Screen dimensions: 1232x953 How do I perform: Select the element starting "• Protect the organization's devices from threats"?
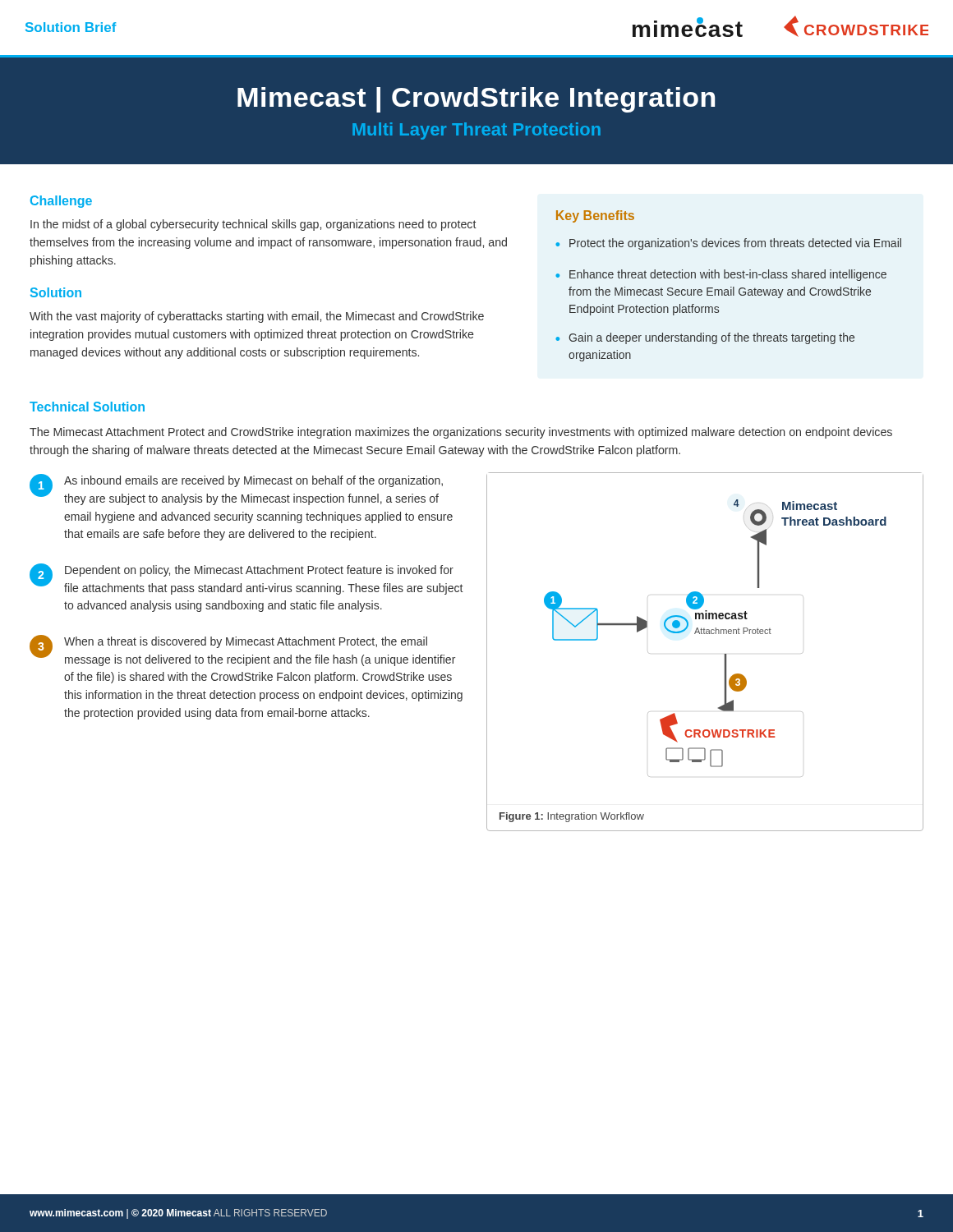coord(729,245)
